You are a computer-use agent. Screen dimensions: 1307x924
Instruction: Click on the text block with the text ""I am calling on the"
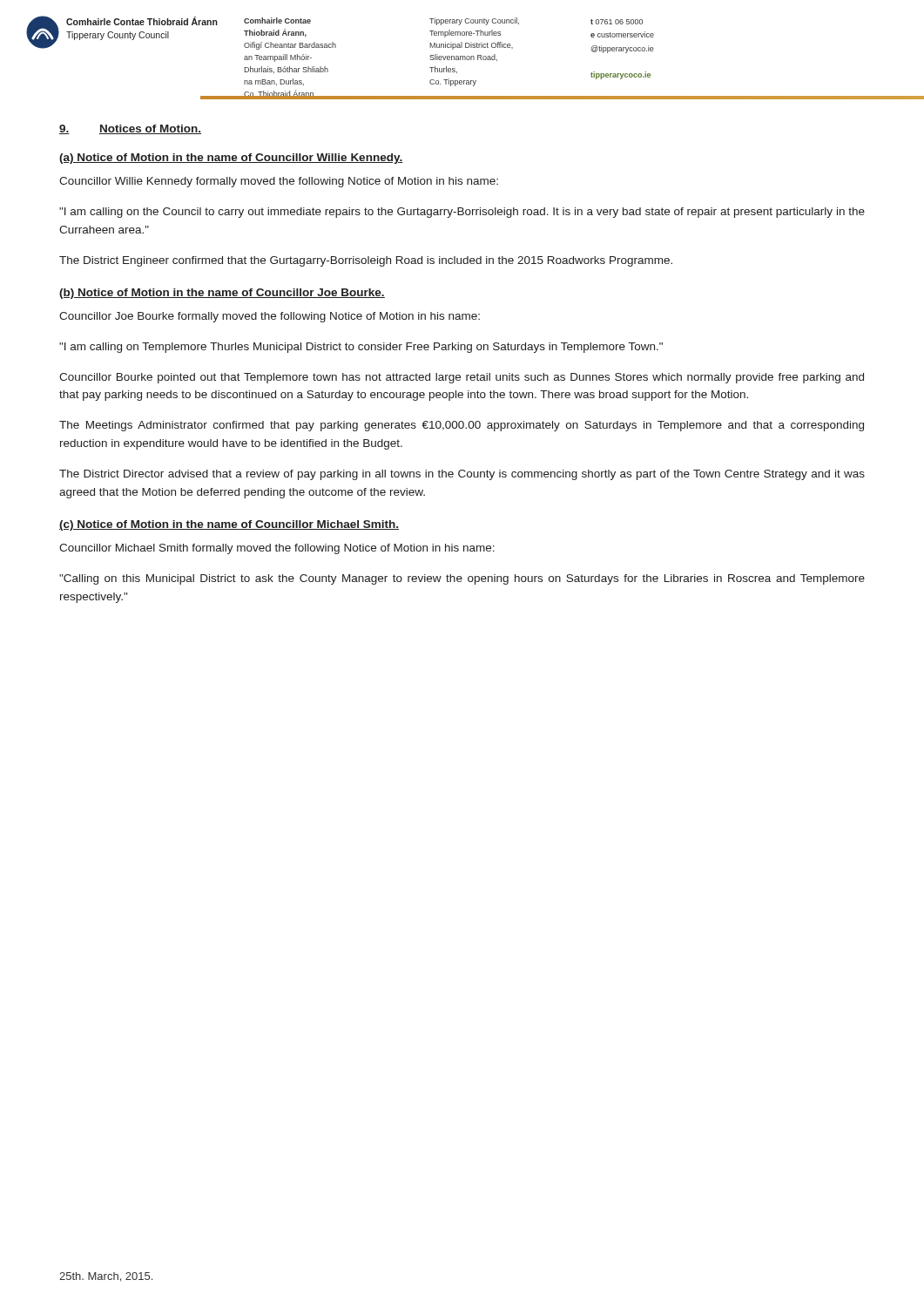(x=462, y=220)
